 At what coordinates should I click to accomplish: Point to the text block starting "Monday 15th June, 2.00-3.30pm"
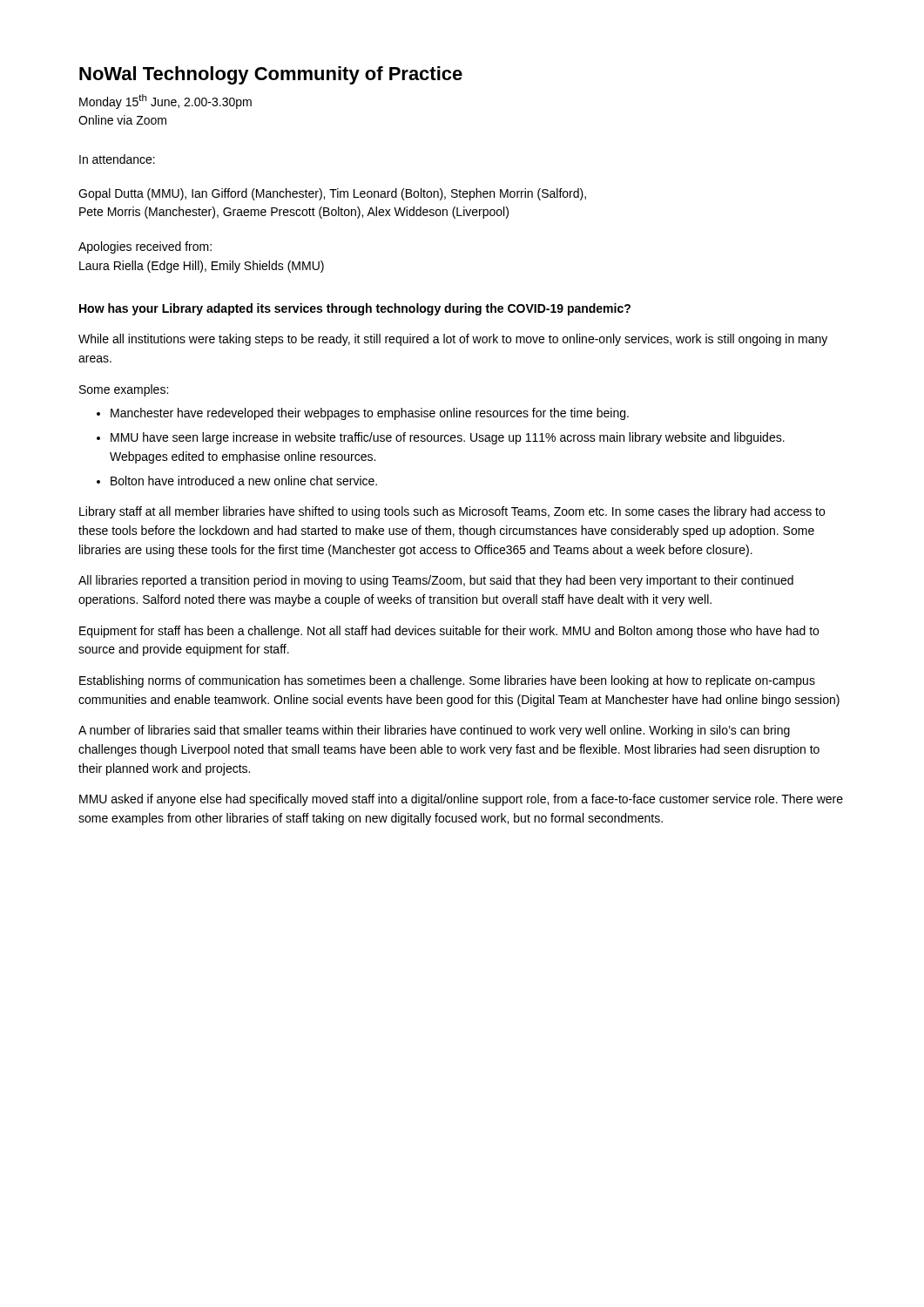[x=165, y=100]
